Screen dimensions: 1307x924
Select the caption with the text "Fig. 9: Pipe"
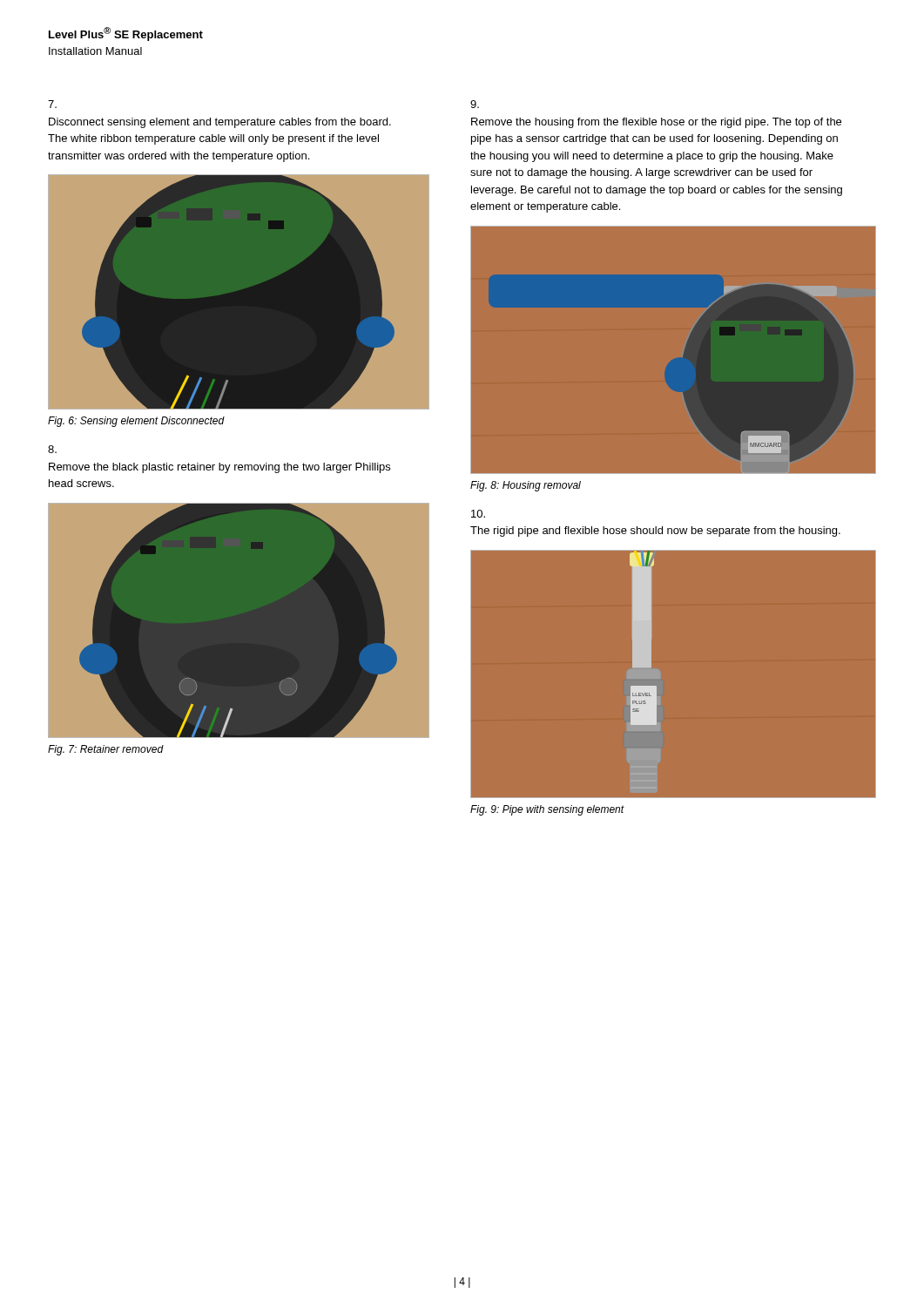(547, 809)
